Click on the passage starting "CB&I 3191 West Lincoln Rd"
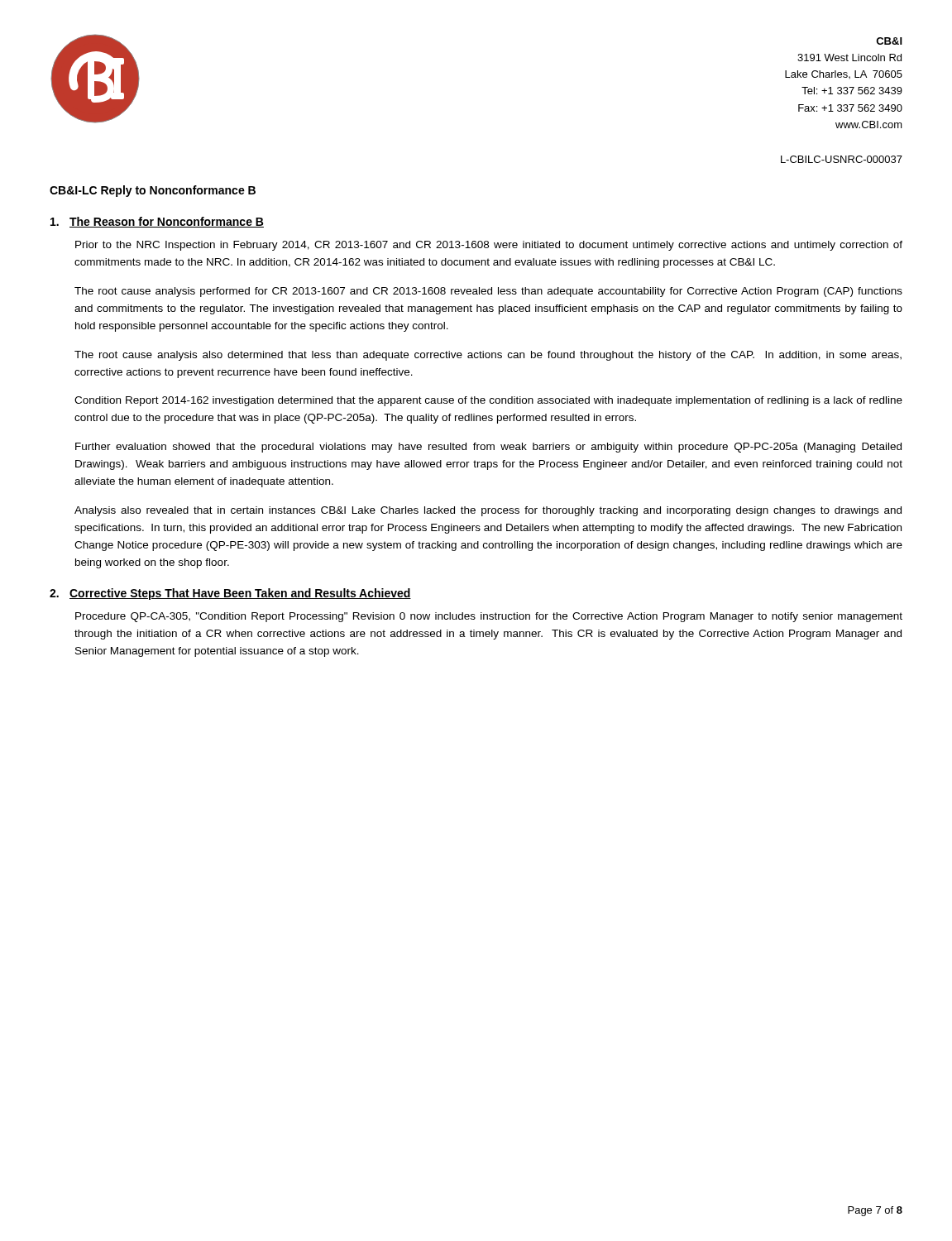Viewport: 952px width, 1241px height. click(x=844, y=83)
